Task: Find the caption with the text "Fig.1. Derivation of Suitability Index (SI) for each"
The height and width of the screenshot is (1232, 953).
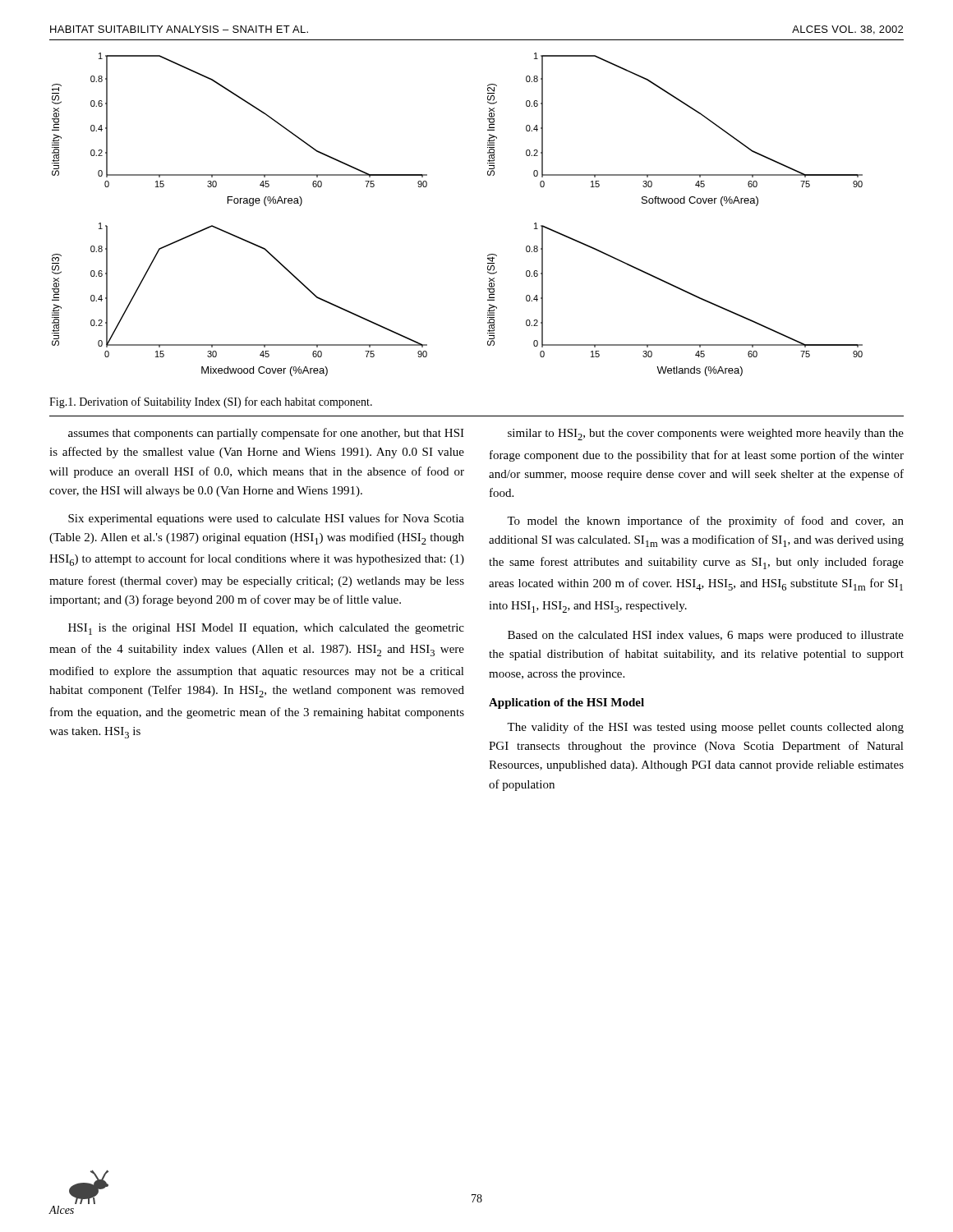Action: point(211,402)
